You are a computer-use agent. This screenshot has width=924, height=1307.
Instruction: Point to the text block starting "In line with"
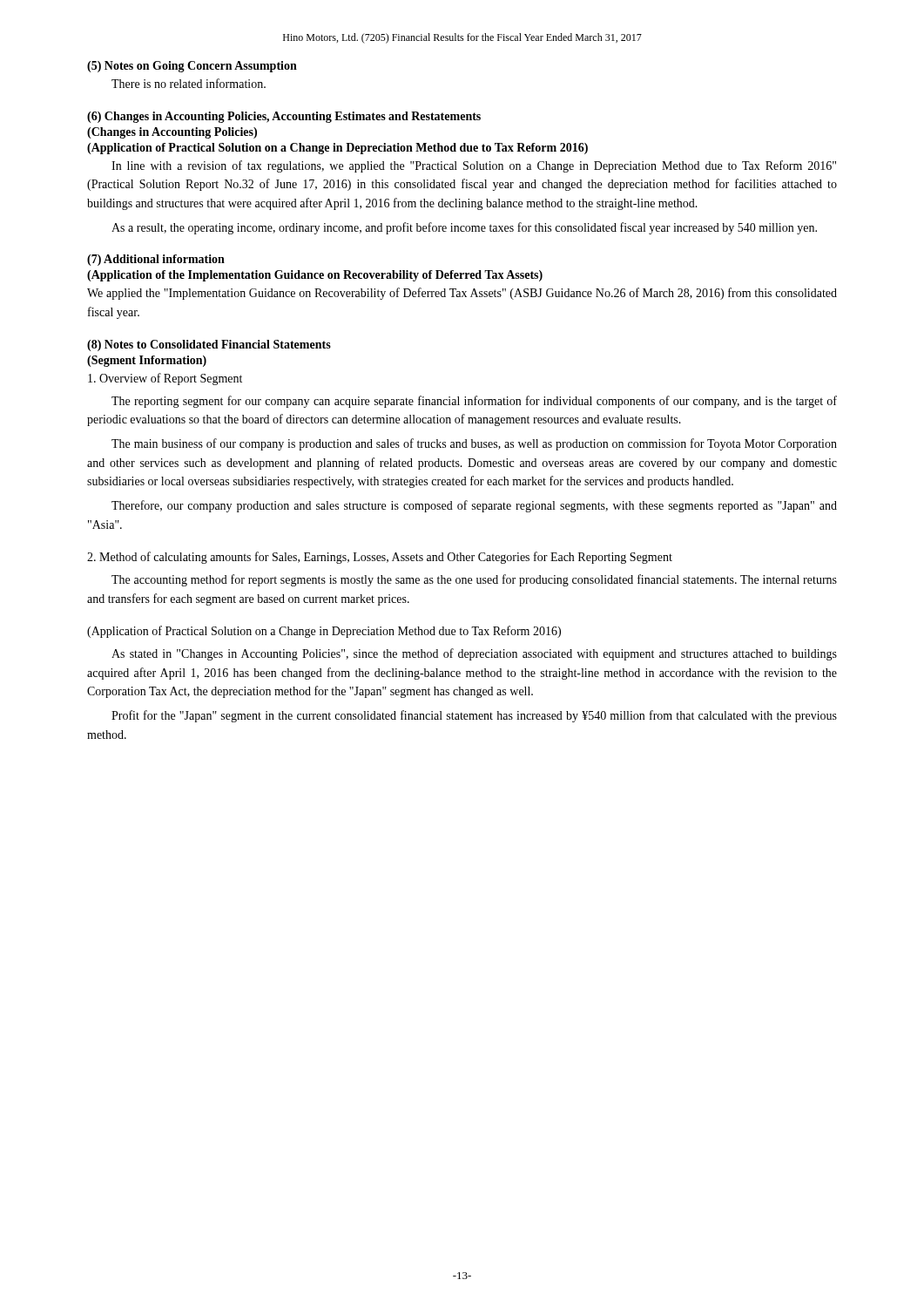[x=462, y=185]
